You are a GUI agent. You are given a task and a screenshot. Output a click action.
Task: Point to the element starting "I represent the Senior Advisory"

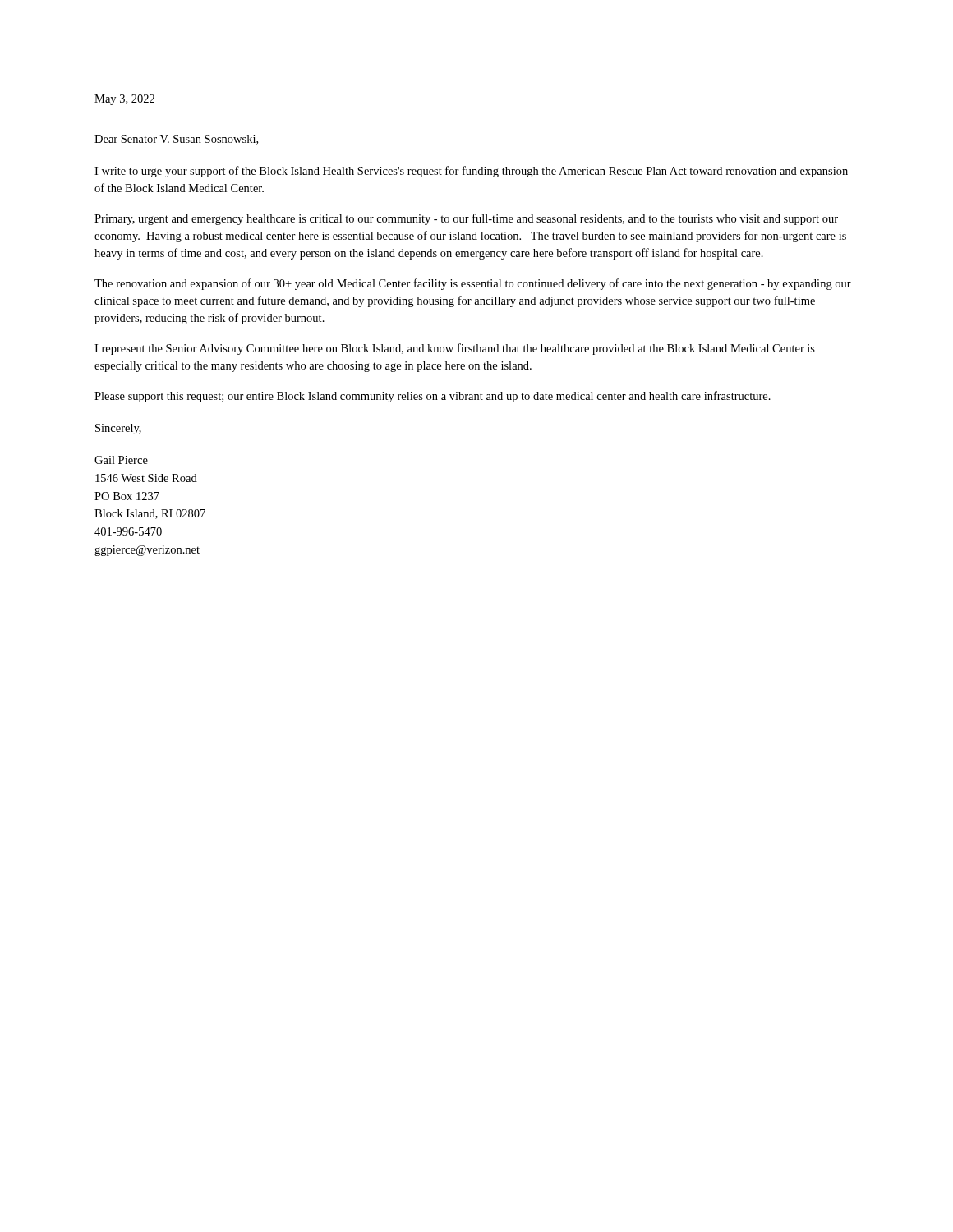click(455, 357)
